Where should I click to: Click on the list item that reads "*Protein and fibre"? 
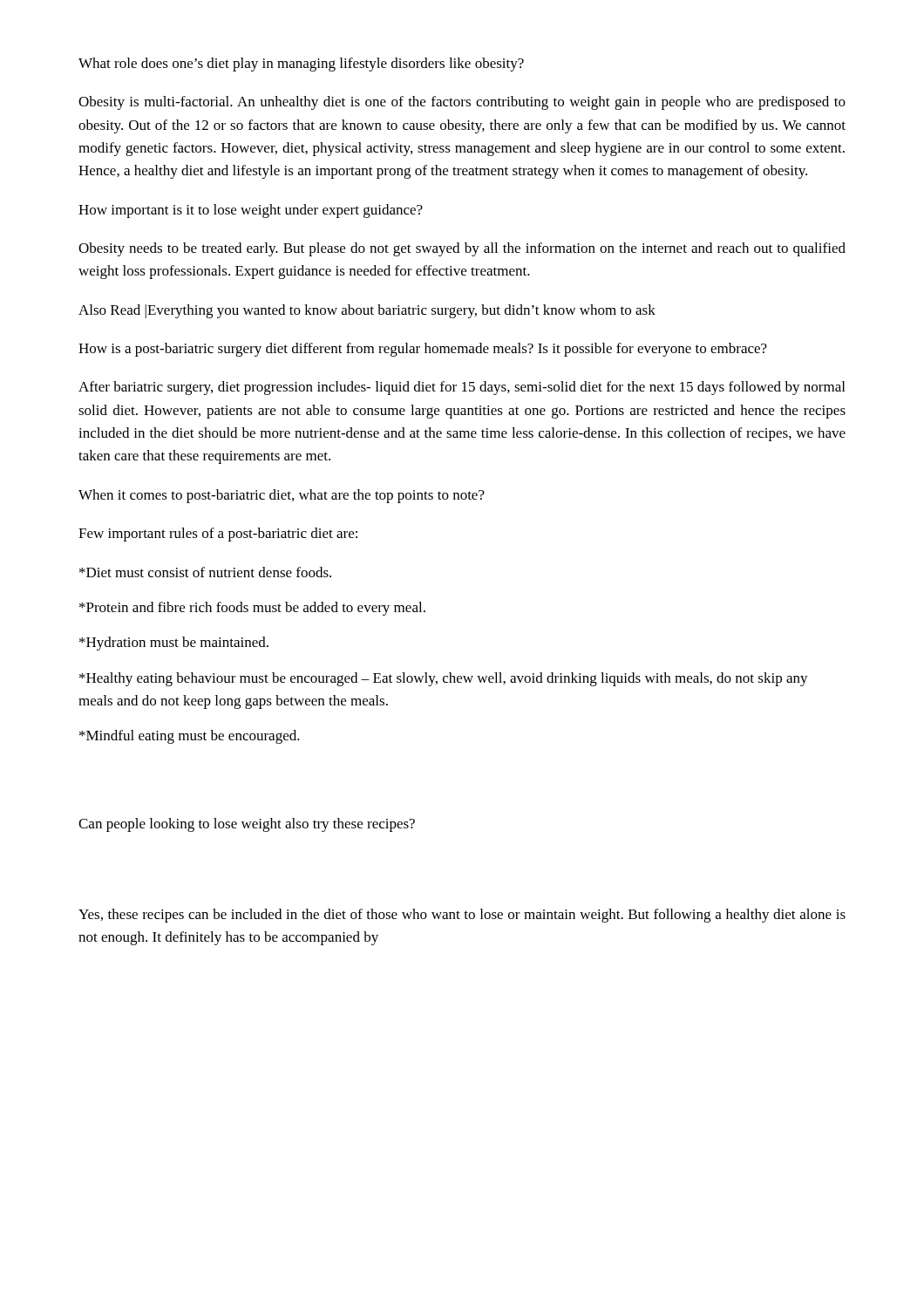[x=252, y=607]
